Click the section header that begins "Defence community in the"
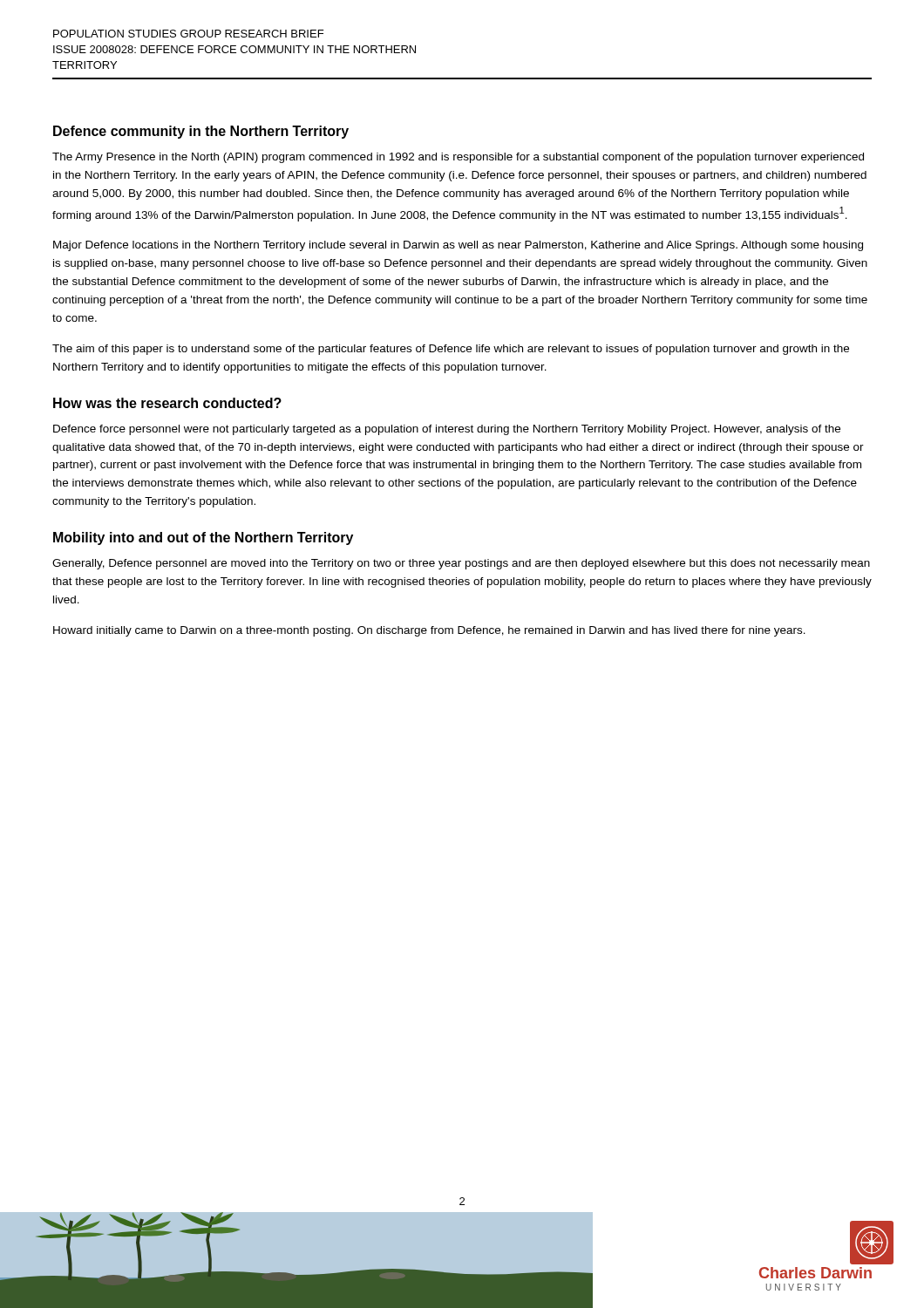 [201, 131]
